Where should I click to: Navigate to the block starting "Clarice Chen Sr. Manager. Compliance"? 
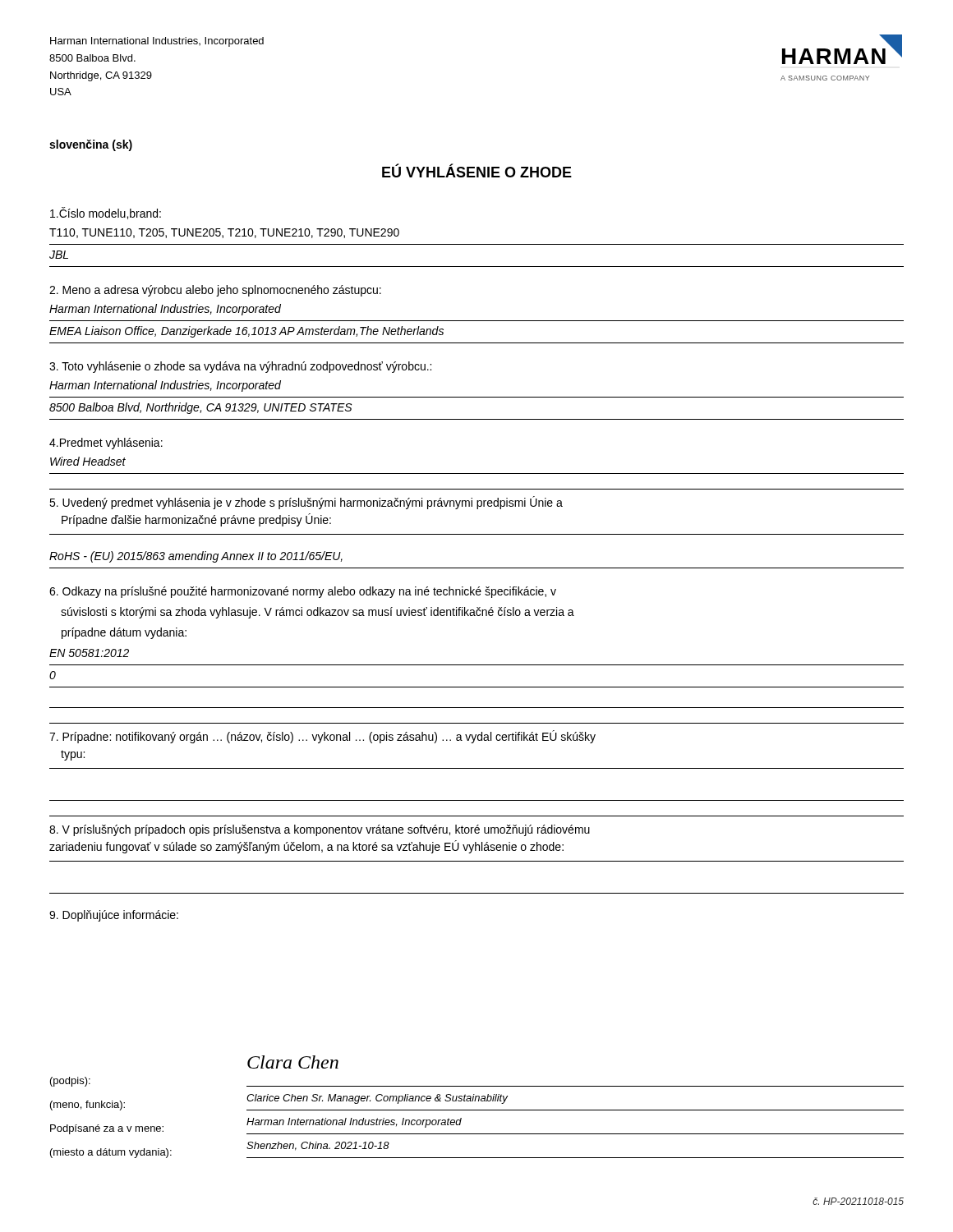(377, 1098)
